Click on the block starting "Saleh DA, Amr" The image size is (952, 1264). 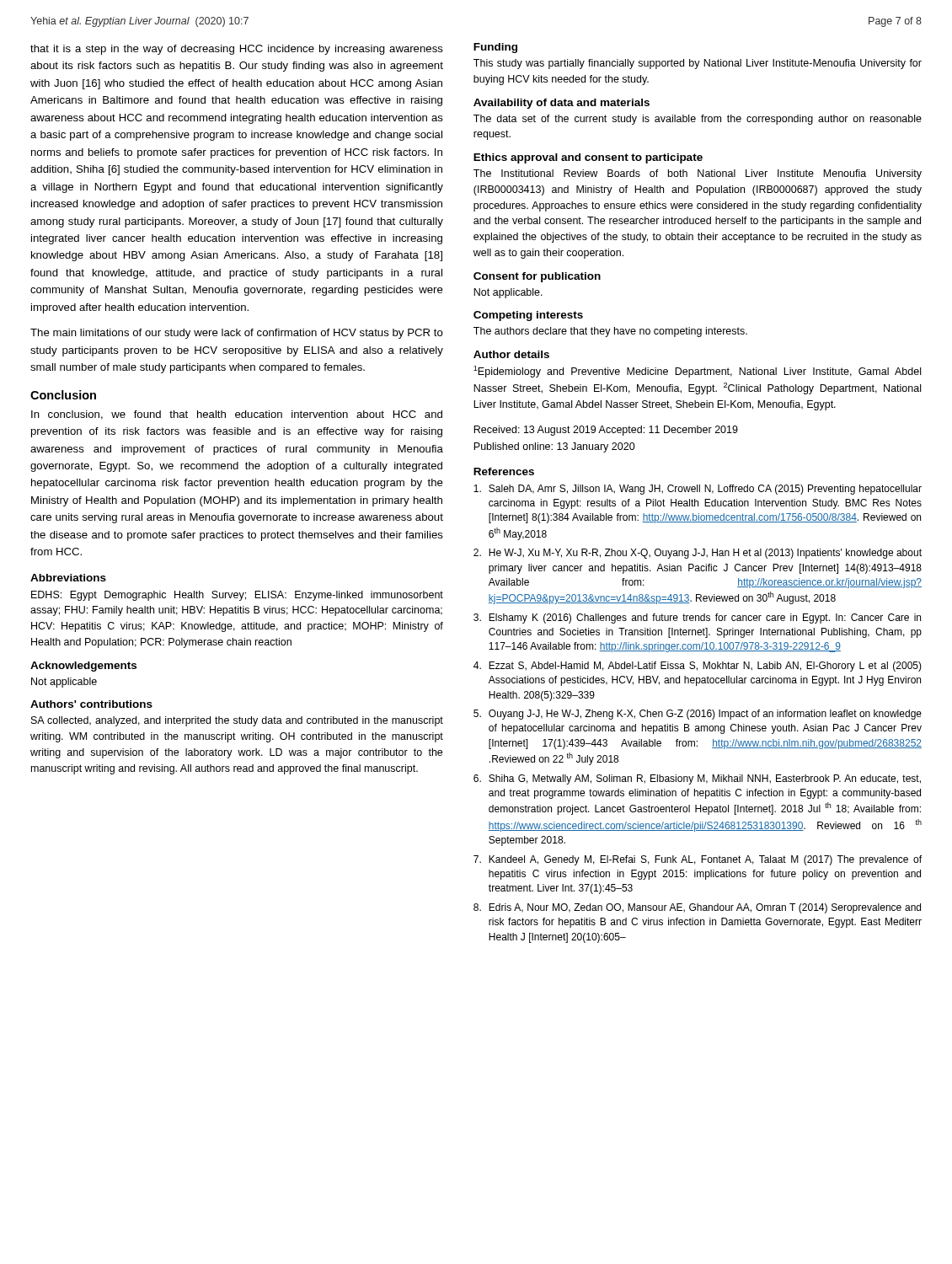point(697,512)
